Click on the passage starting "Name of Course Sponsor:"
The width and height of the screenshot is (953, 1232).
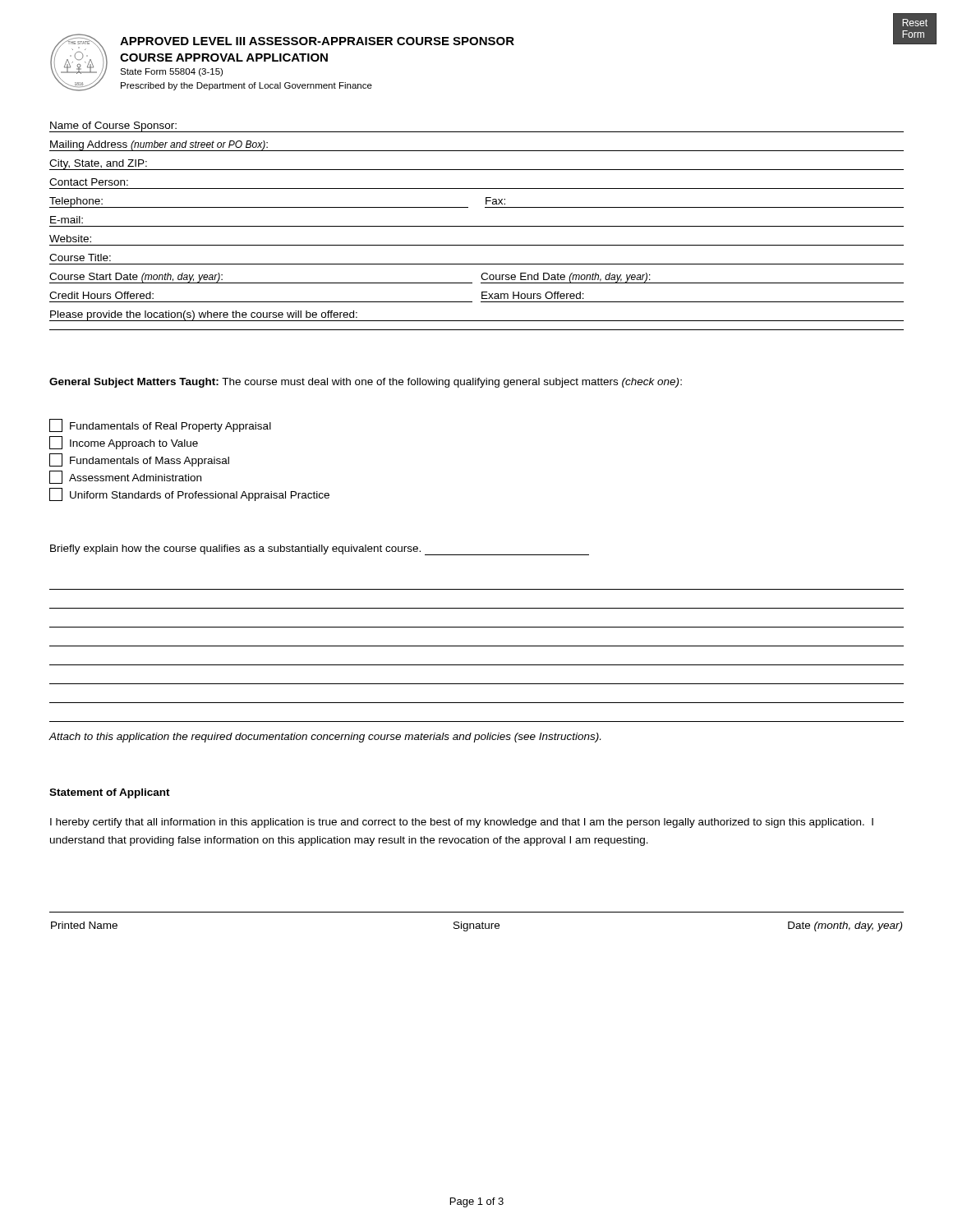point(115,125)
